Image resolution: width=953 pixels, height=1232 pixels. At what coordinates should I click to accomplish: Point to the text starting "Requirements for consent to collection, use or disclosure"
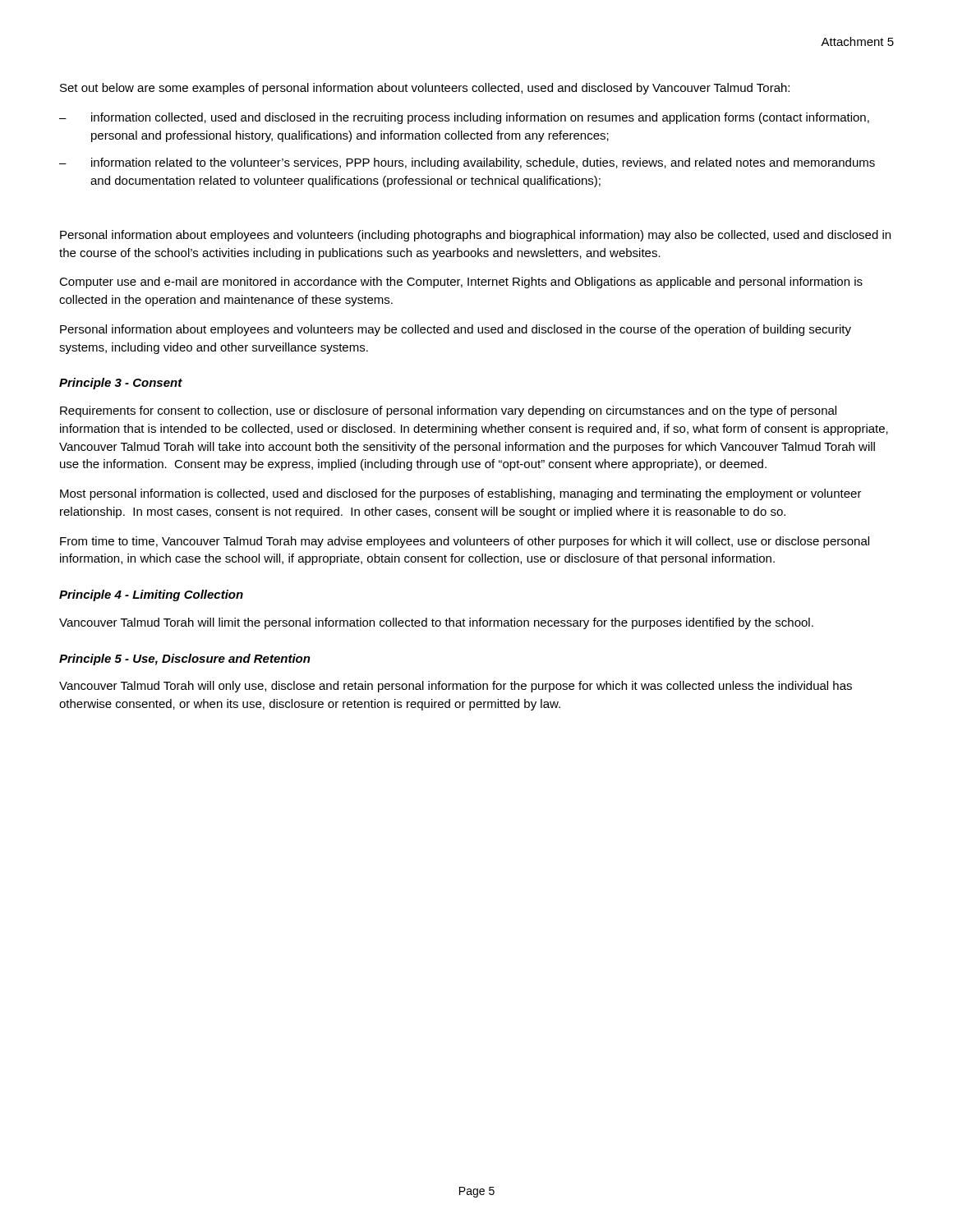coord(474,437)
